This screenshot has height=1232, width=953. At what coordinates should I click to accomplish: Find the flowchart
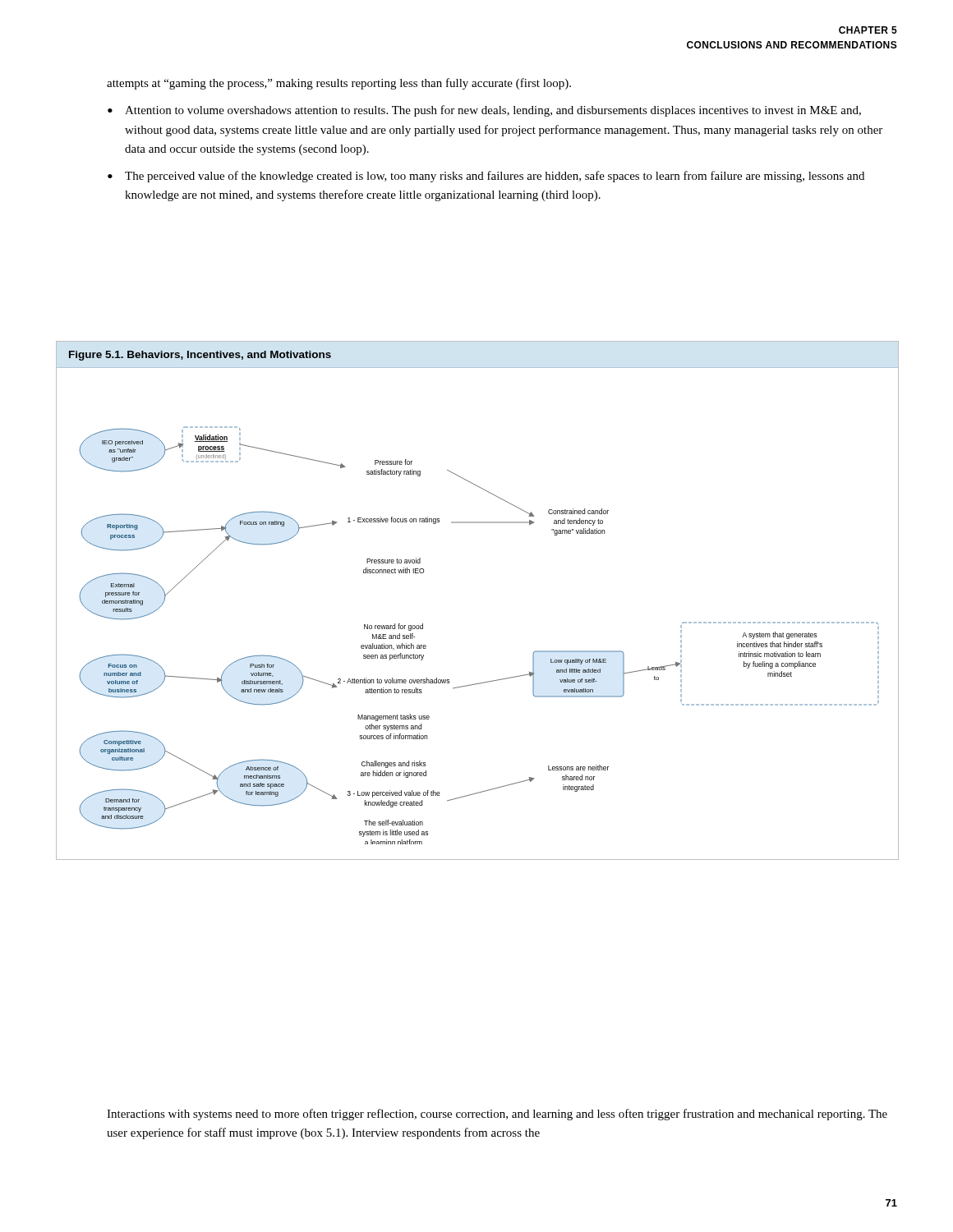point(477,614)
